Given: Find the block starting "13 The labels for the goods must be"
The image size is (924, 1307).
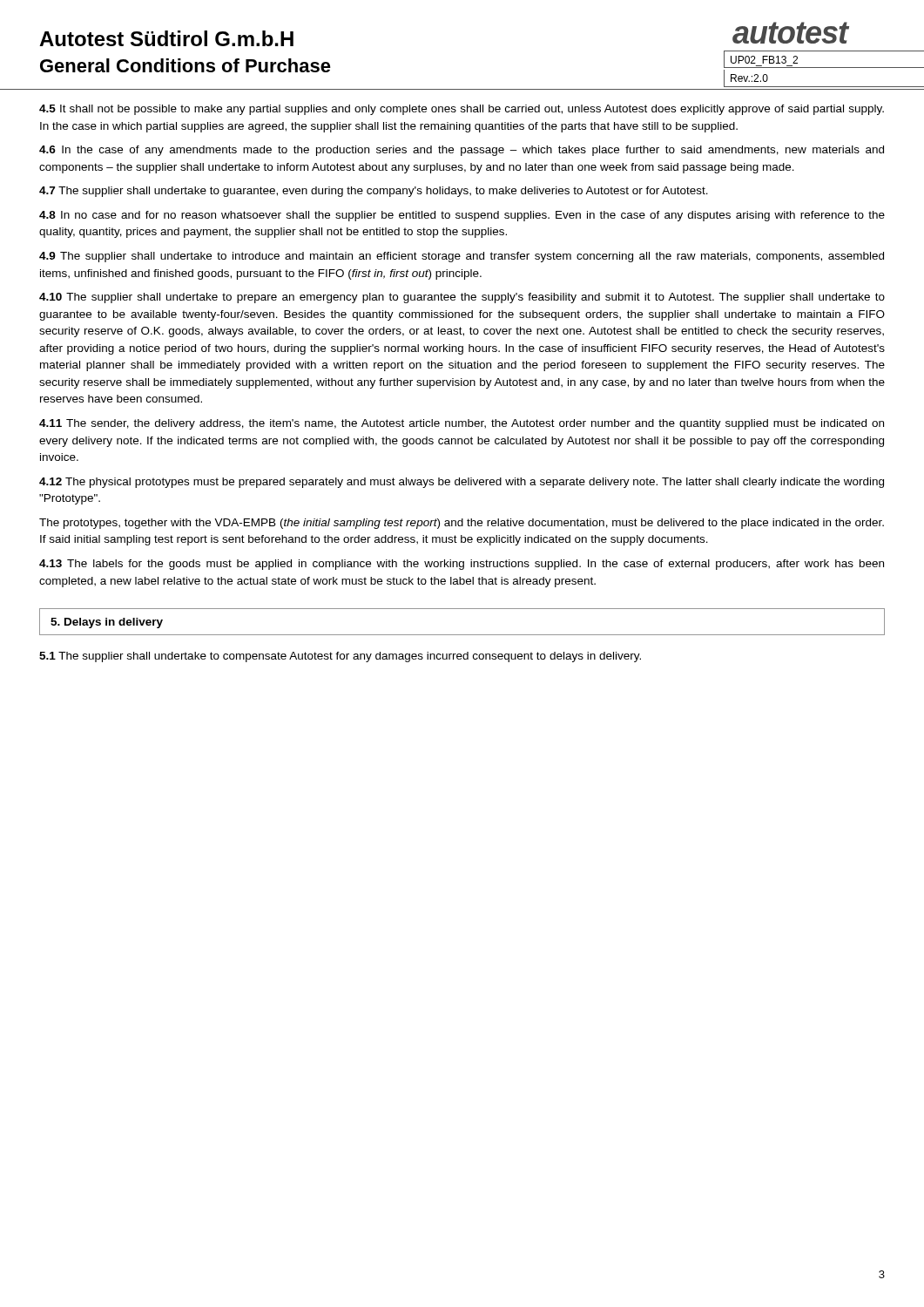Looking at the screenshot, I should [462, 572].
